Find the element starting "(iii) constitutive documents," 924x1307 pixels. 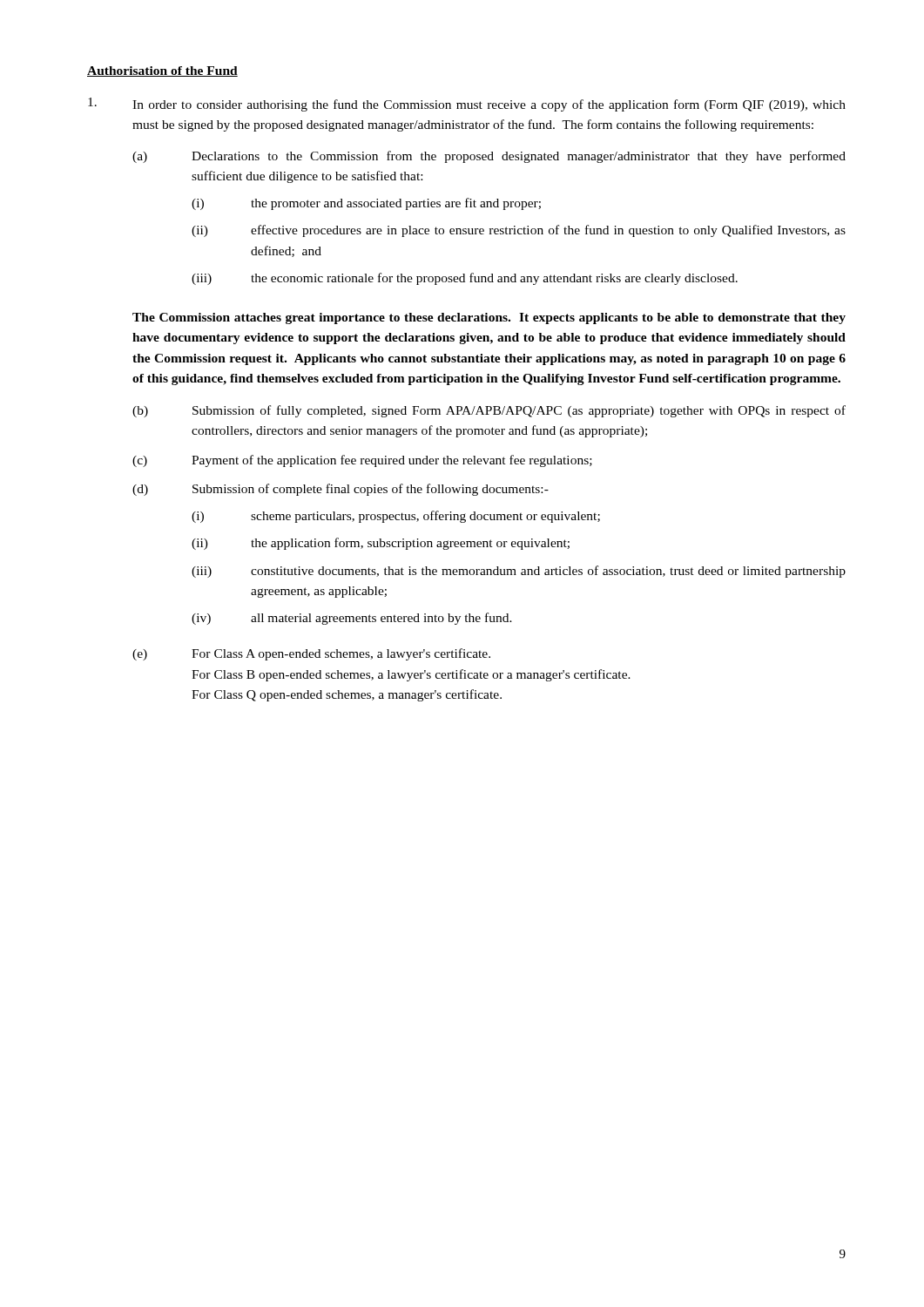(x=519, y=580)
